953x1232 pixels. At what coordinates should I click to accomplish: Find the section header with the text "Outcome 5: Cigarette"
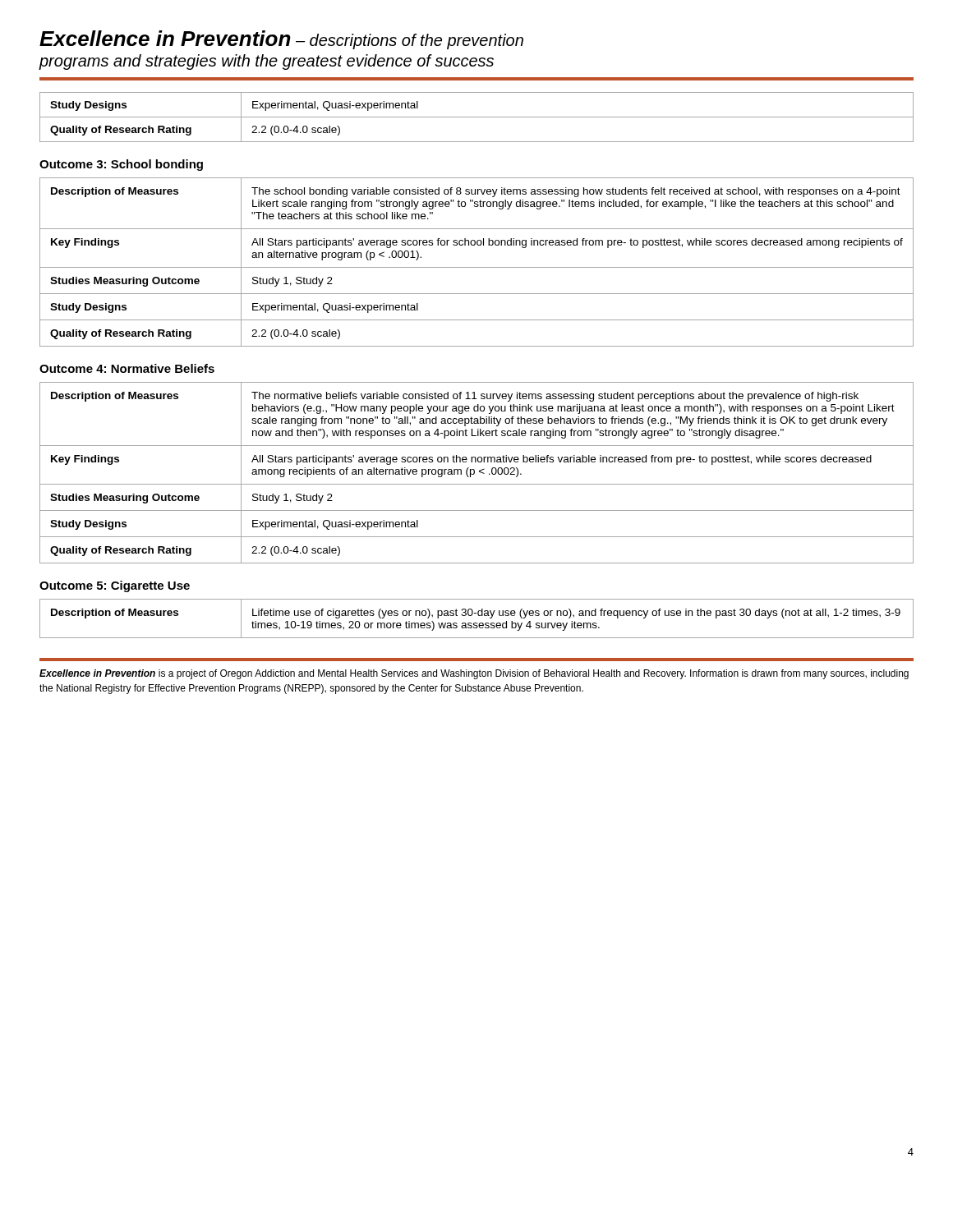tap(115, 585)
